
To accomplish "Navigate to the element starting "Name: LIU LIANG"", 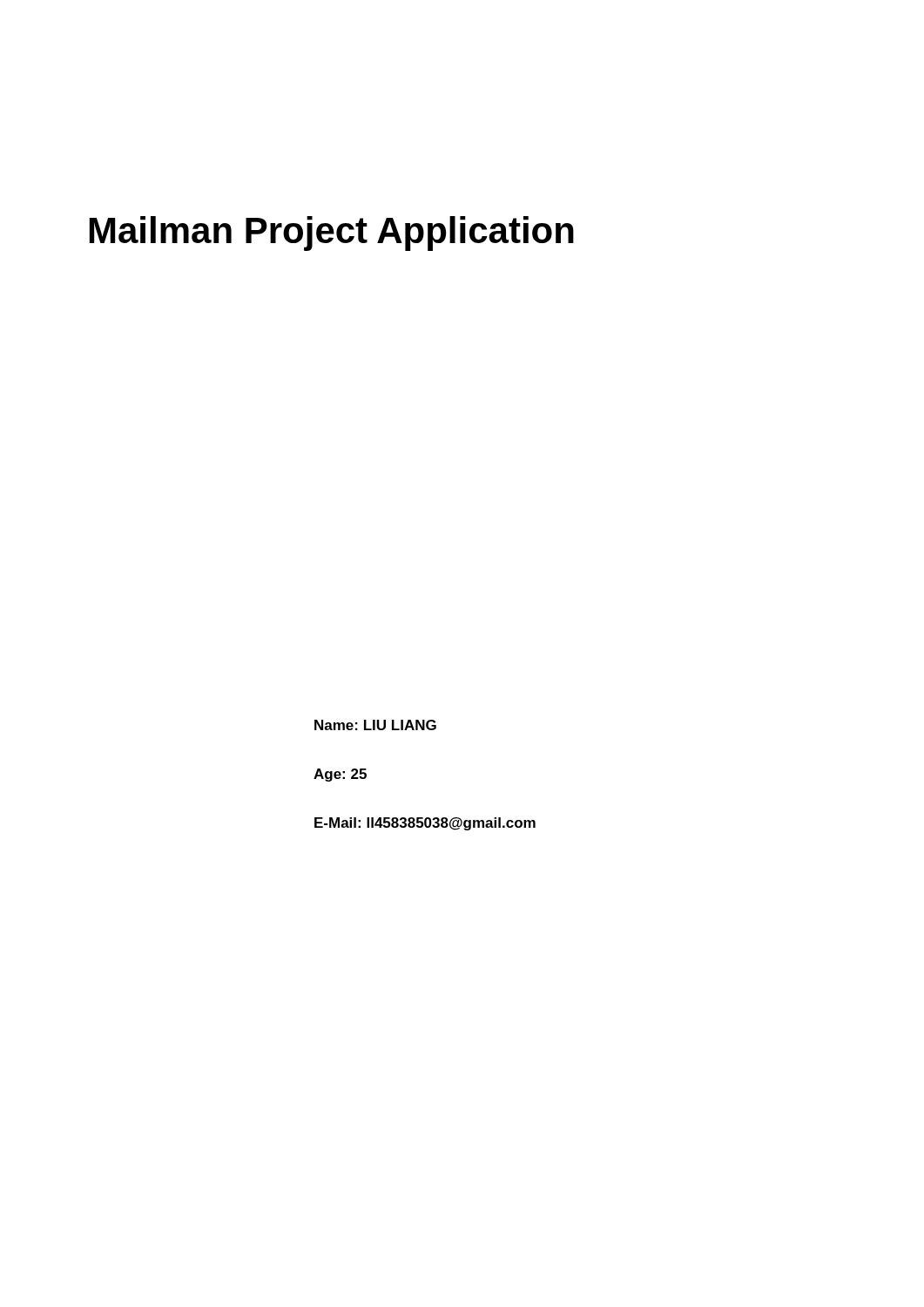I will (x=375, y=725).
